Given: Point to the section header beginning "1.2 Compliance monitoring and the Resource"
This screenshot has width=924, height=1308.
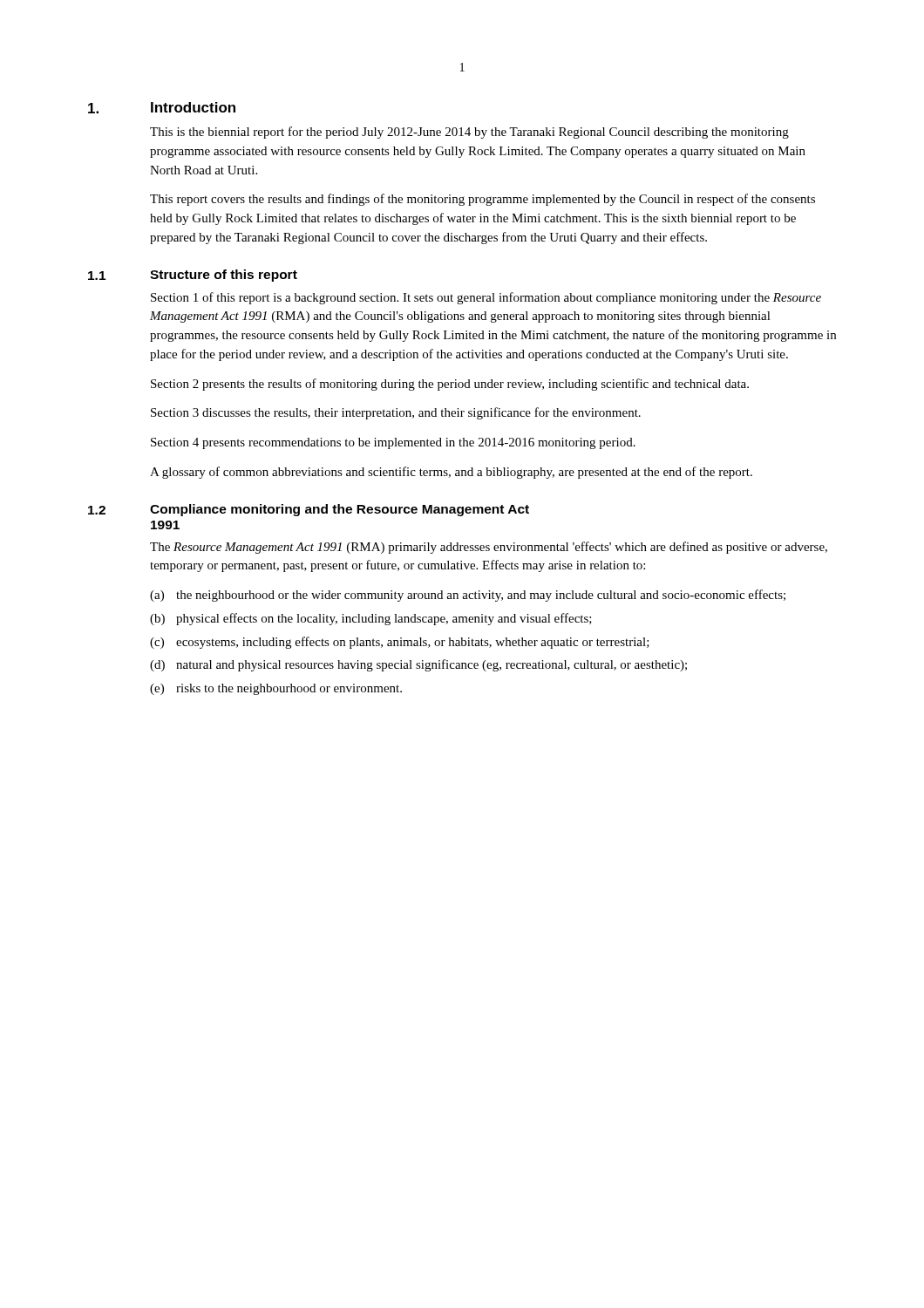Looking at the screenshot, I should 308,517.
